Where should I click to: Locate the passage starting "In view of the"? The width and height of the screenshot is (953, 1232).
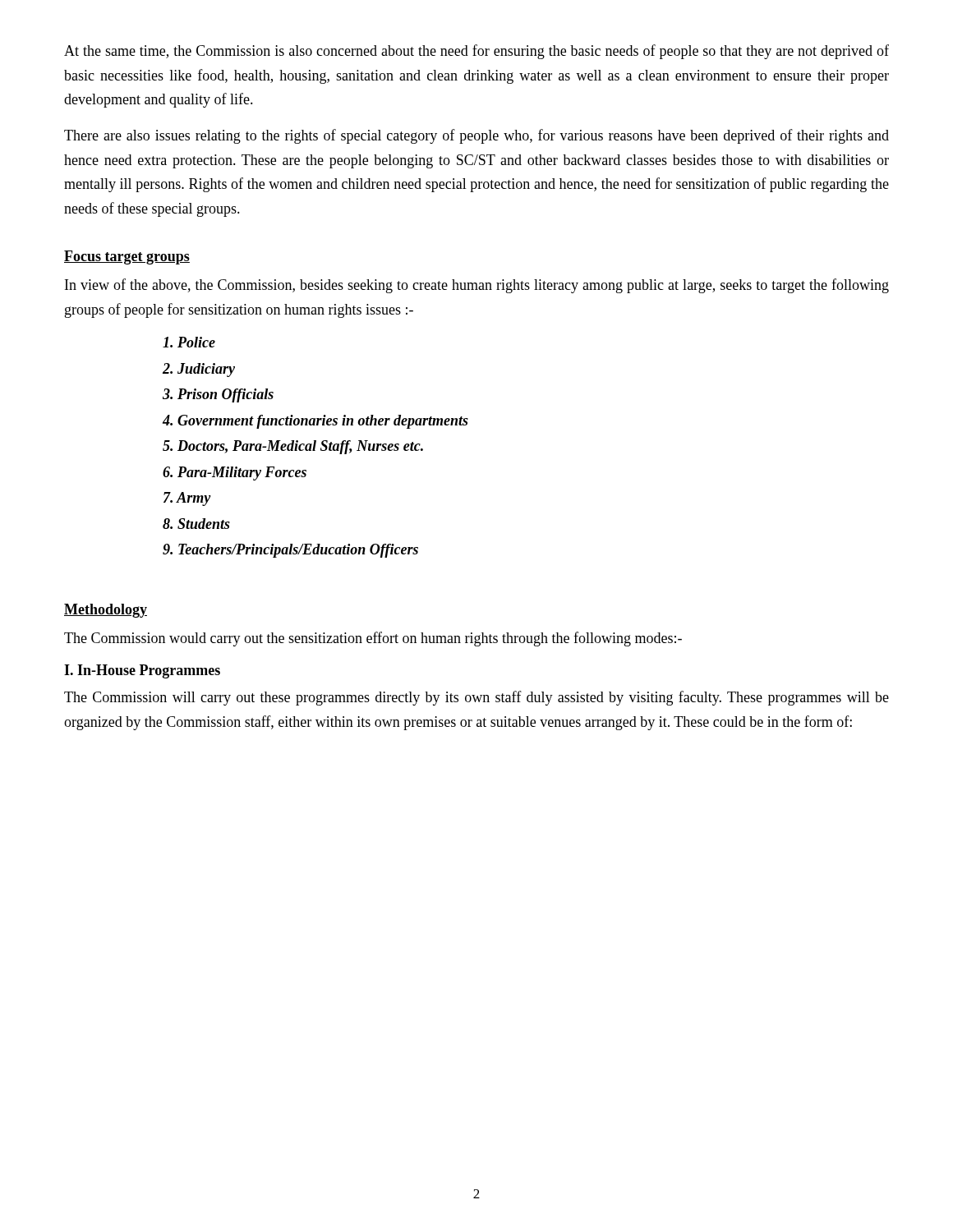coord(476,297)
